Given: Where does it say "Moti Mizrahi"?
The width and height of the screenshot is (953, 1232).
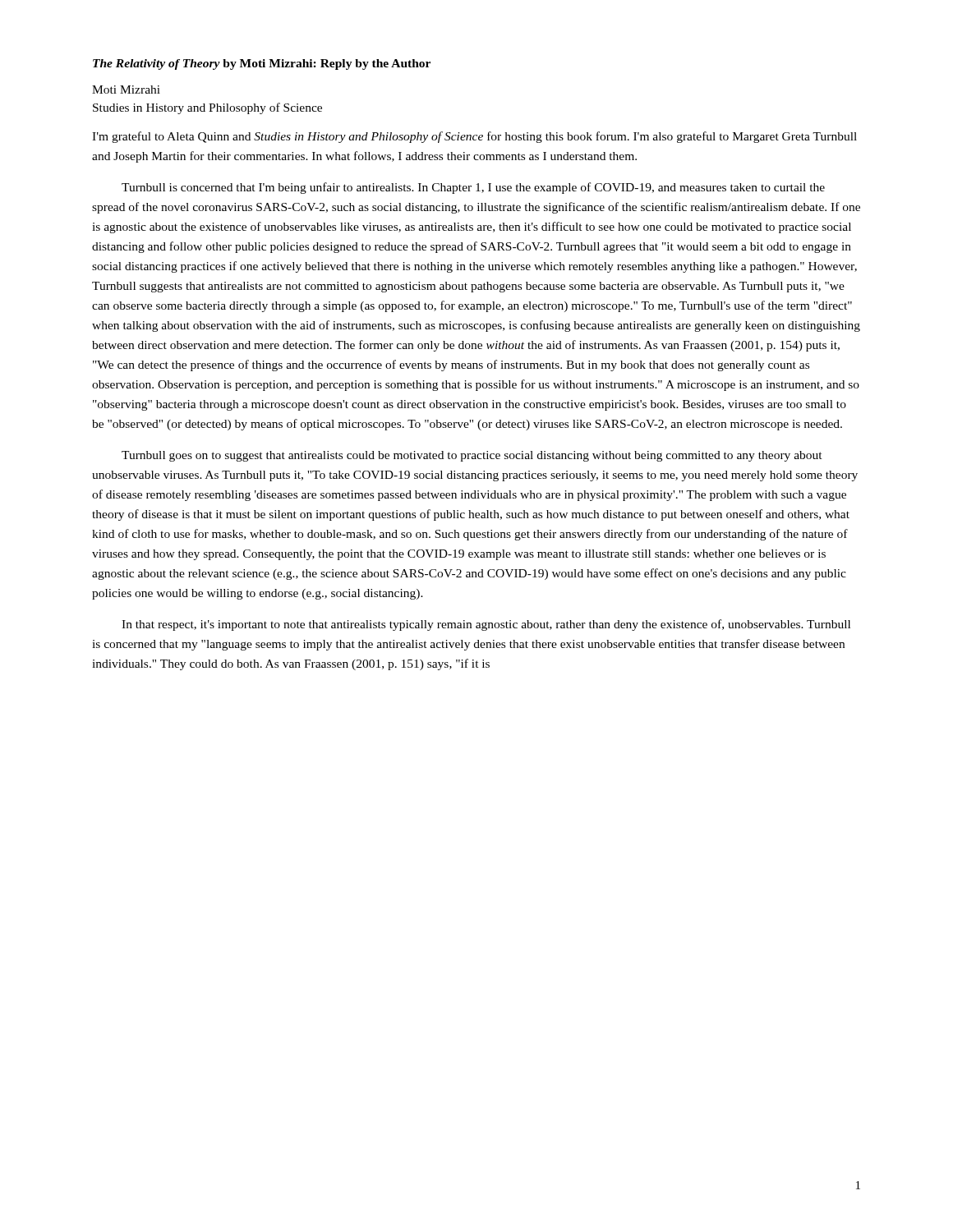Looking at the screenshot, I should (x=126, y=89).
